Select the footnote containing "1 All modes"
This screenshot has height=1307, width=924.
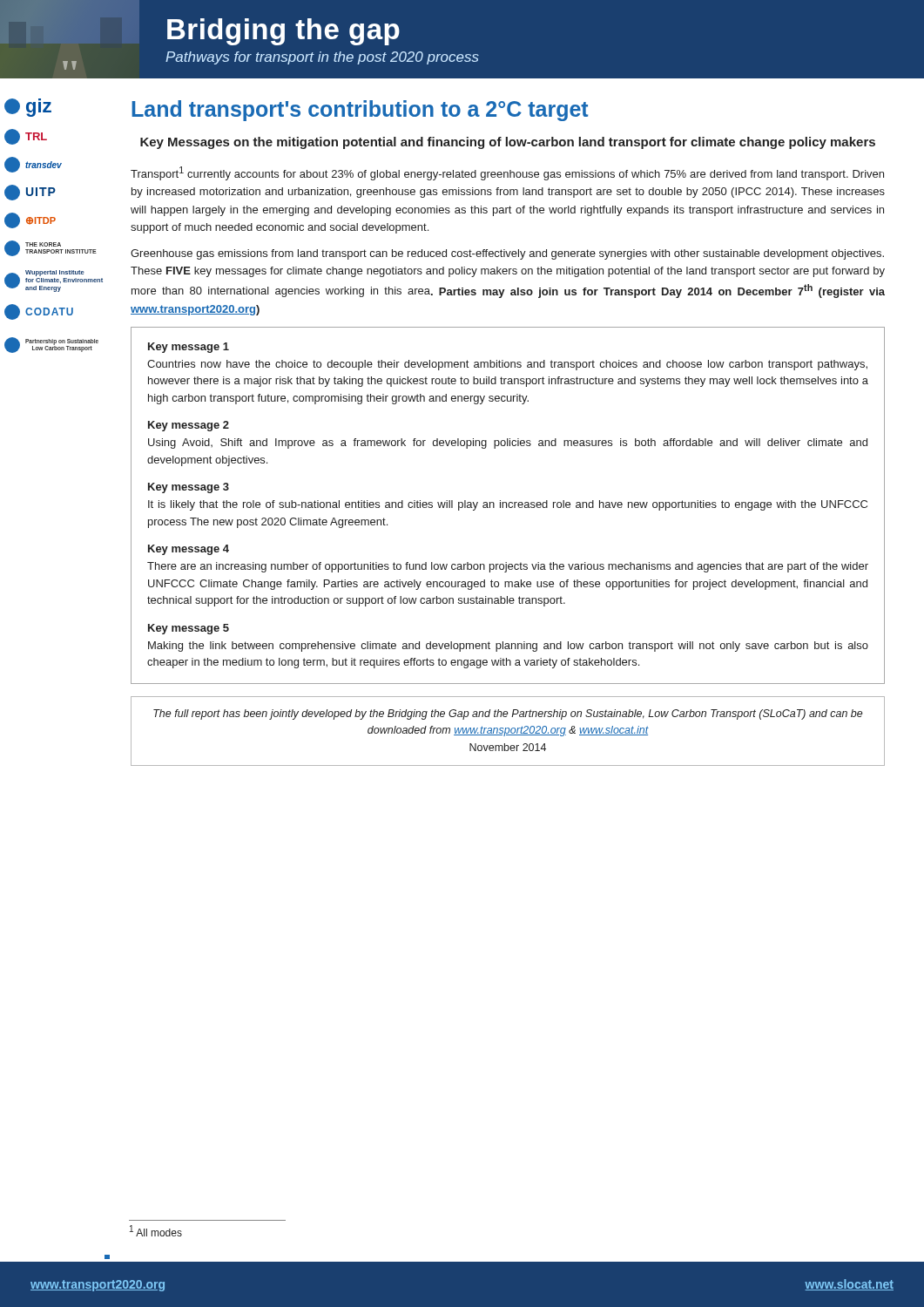(155, 1232)
